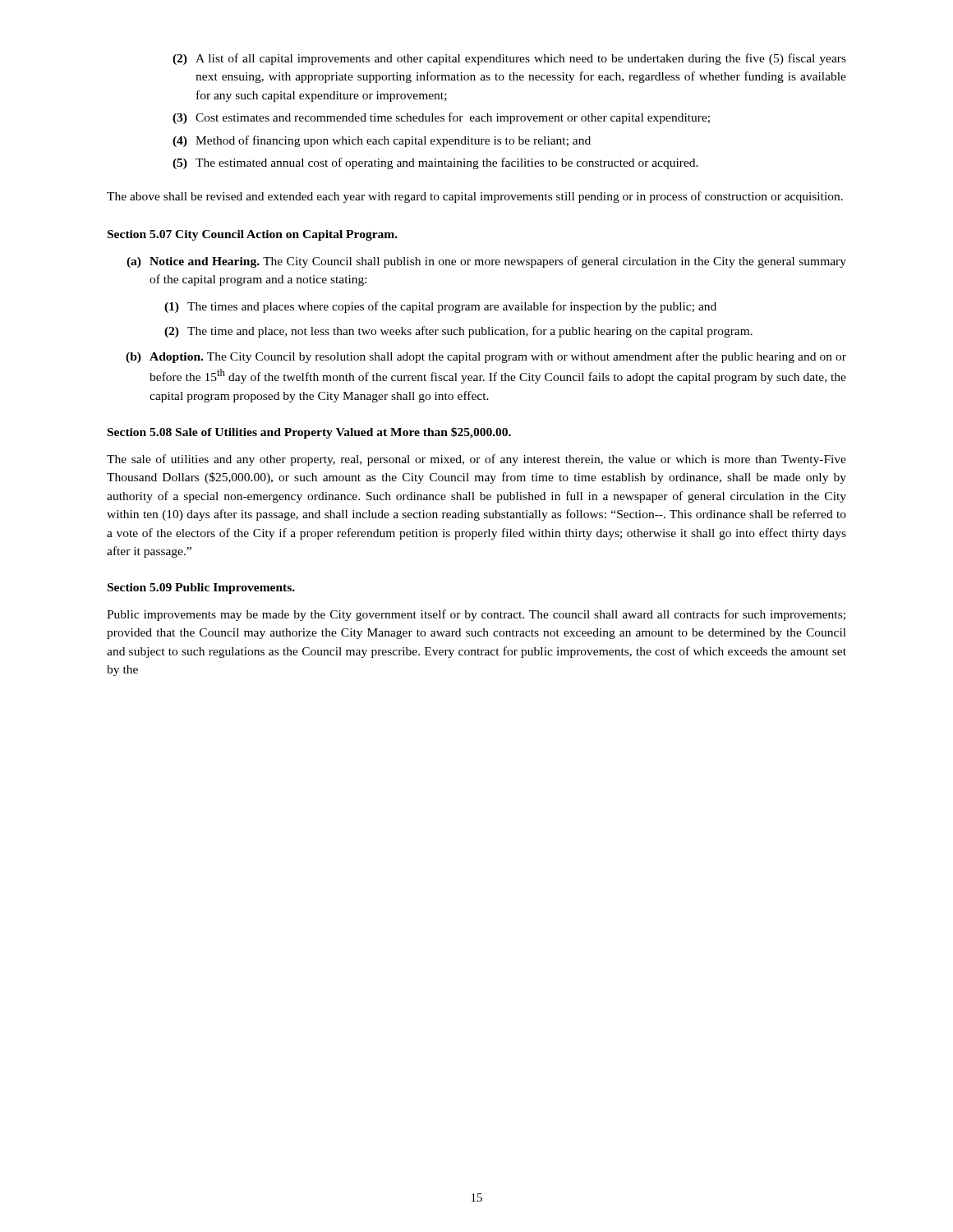Where is the passage that starts "(4) Method of financing"?
This screenshot has width=953, height=1232.
pos(501,141)
